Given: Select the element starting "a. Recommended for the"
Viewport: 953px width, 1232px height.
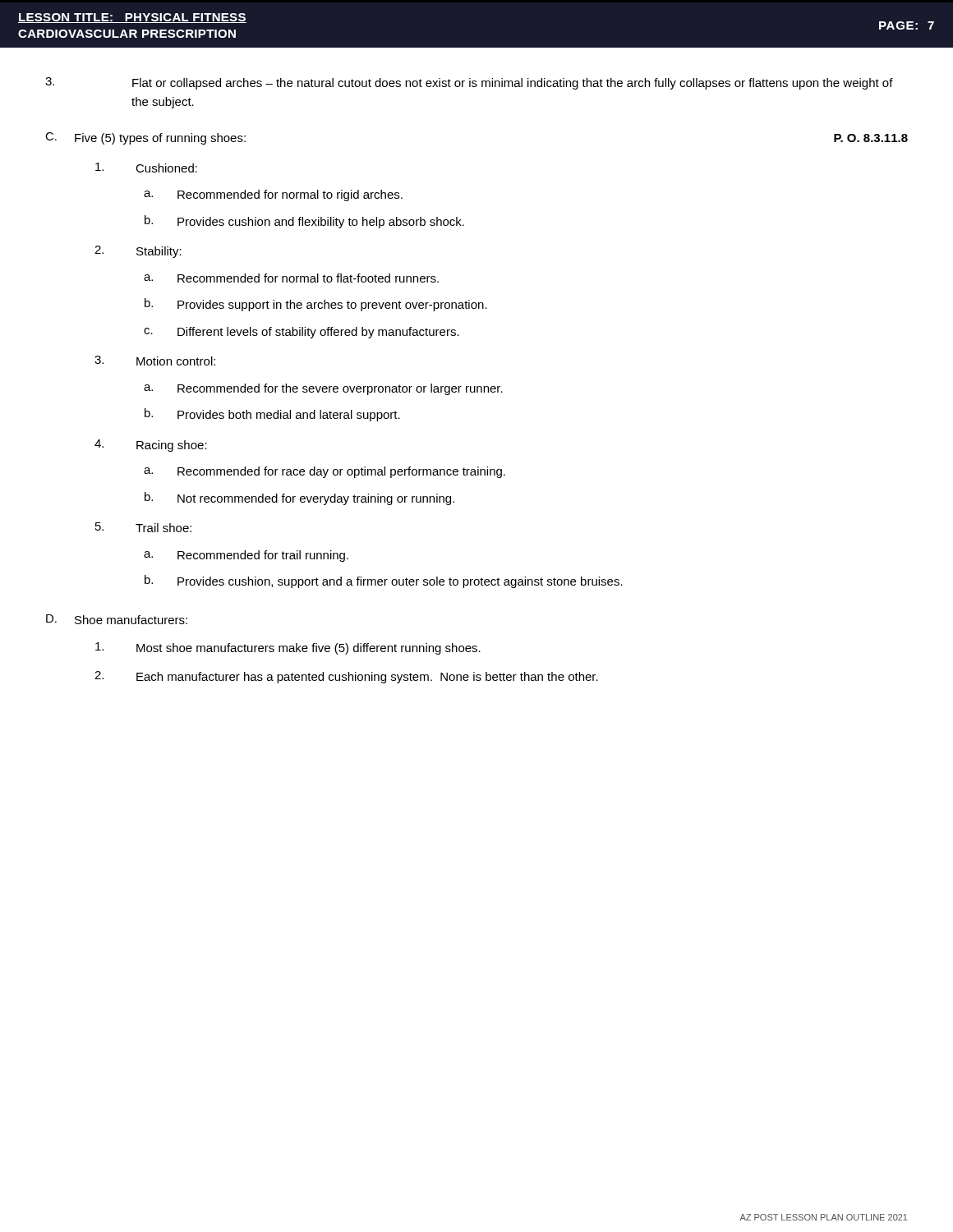Looking at the screenshot, I should click(323, 389).
